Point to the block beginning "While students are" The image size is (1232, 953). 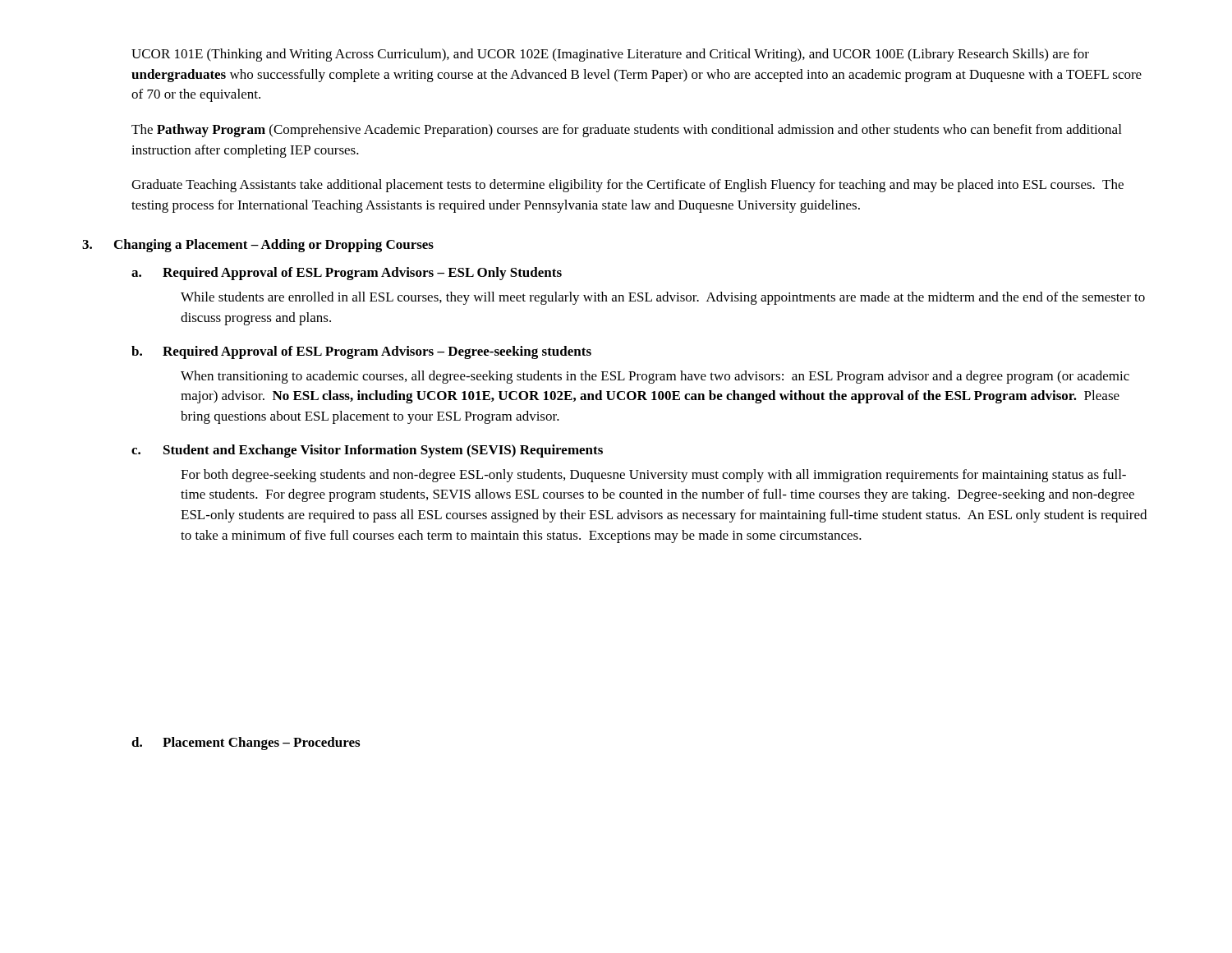click(663, 308)
